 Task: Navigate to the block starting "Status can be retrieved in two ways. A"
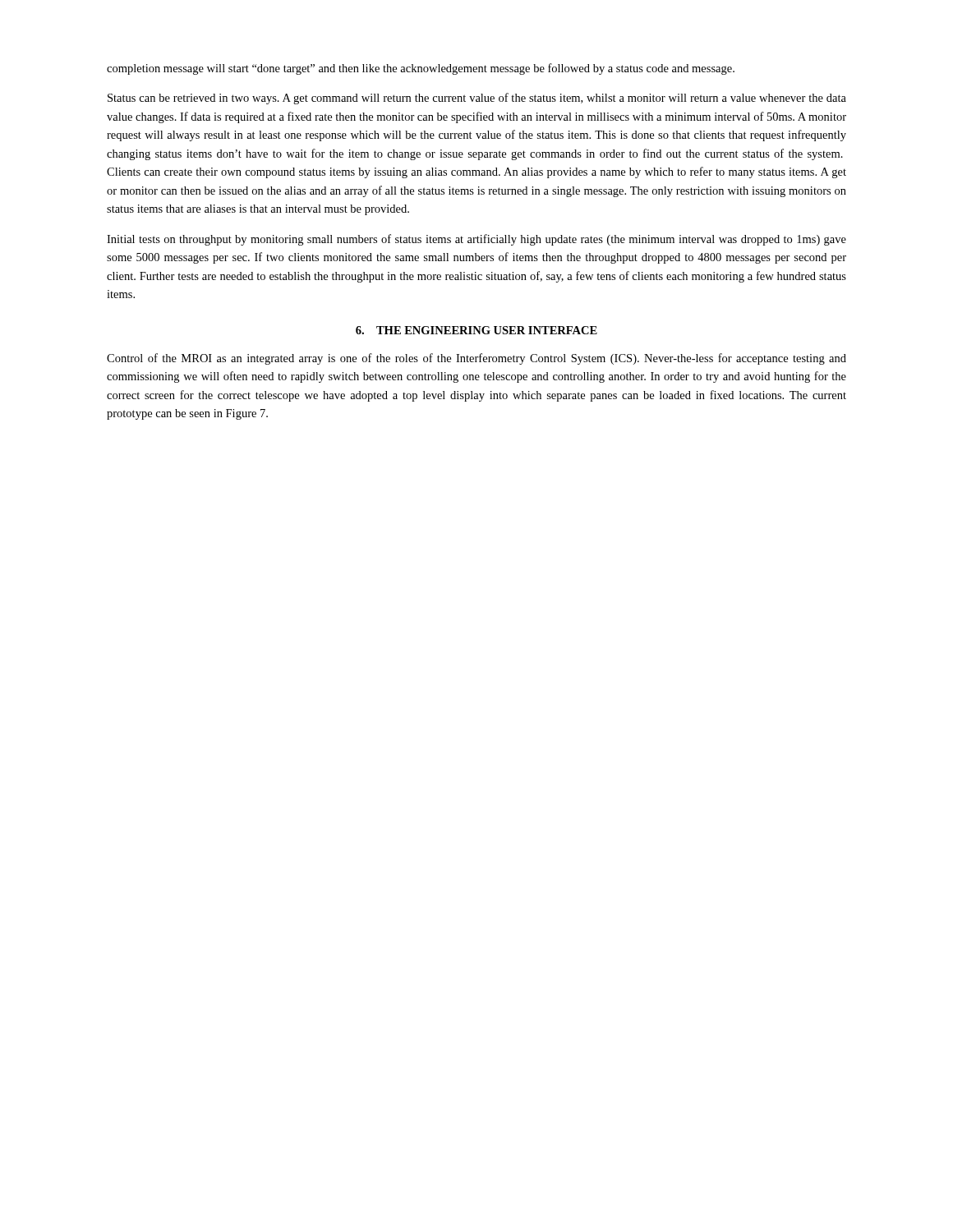pyautogui.click(x=476, y=154)
